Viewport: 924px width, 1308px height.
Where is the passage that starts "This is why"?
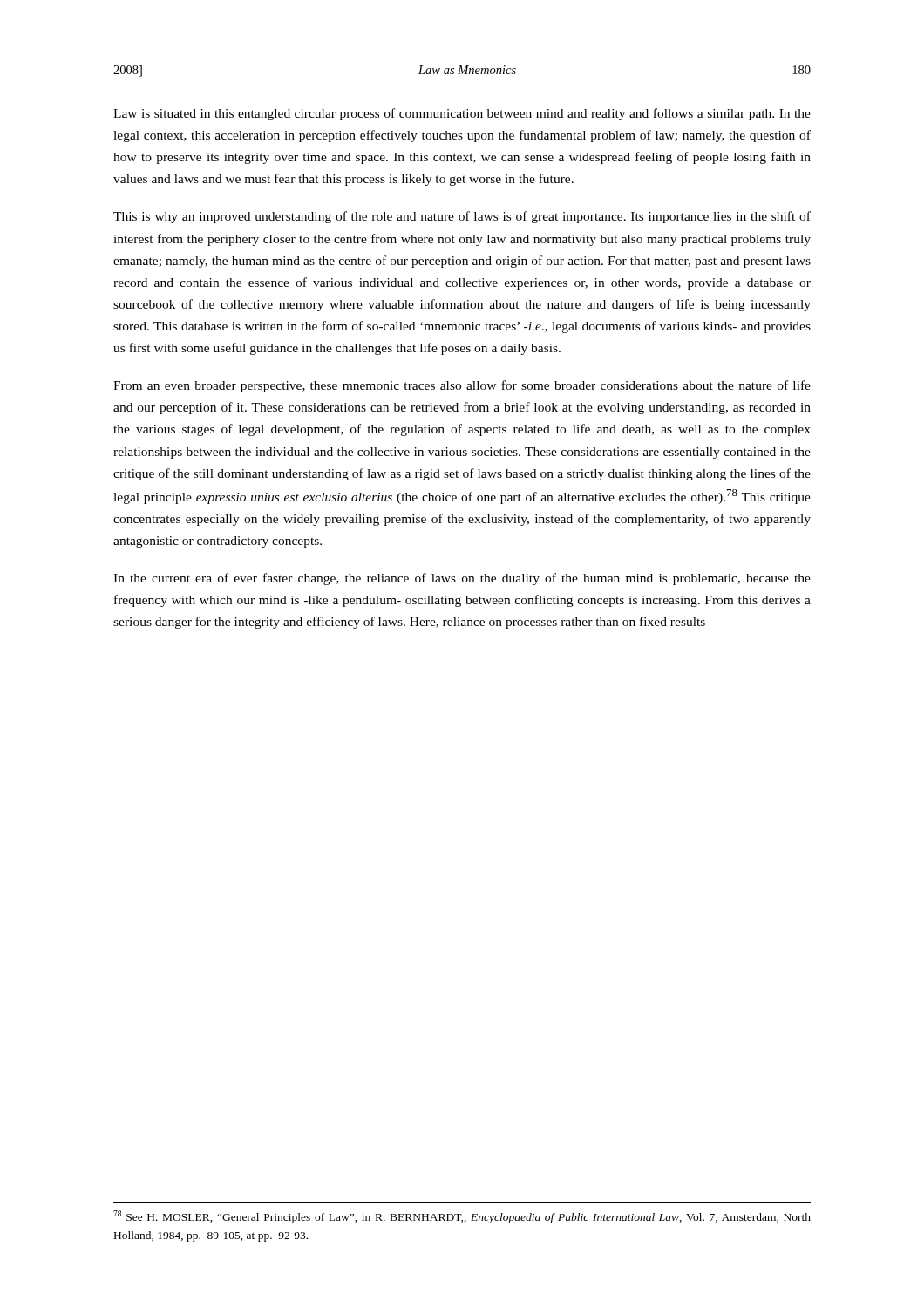point(462,282)
